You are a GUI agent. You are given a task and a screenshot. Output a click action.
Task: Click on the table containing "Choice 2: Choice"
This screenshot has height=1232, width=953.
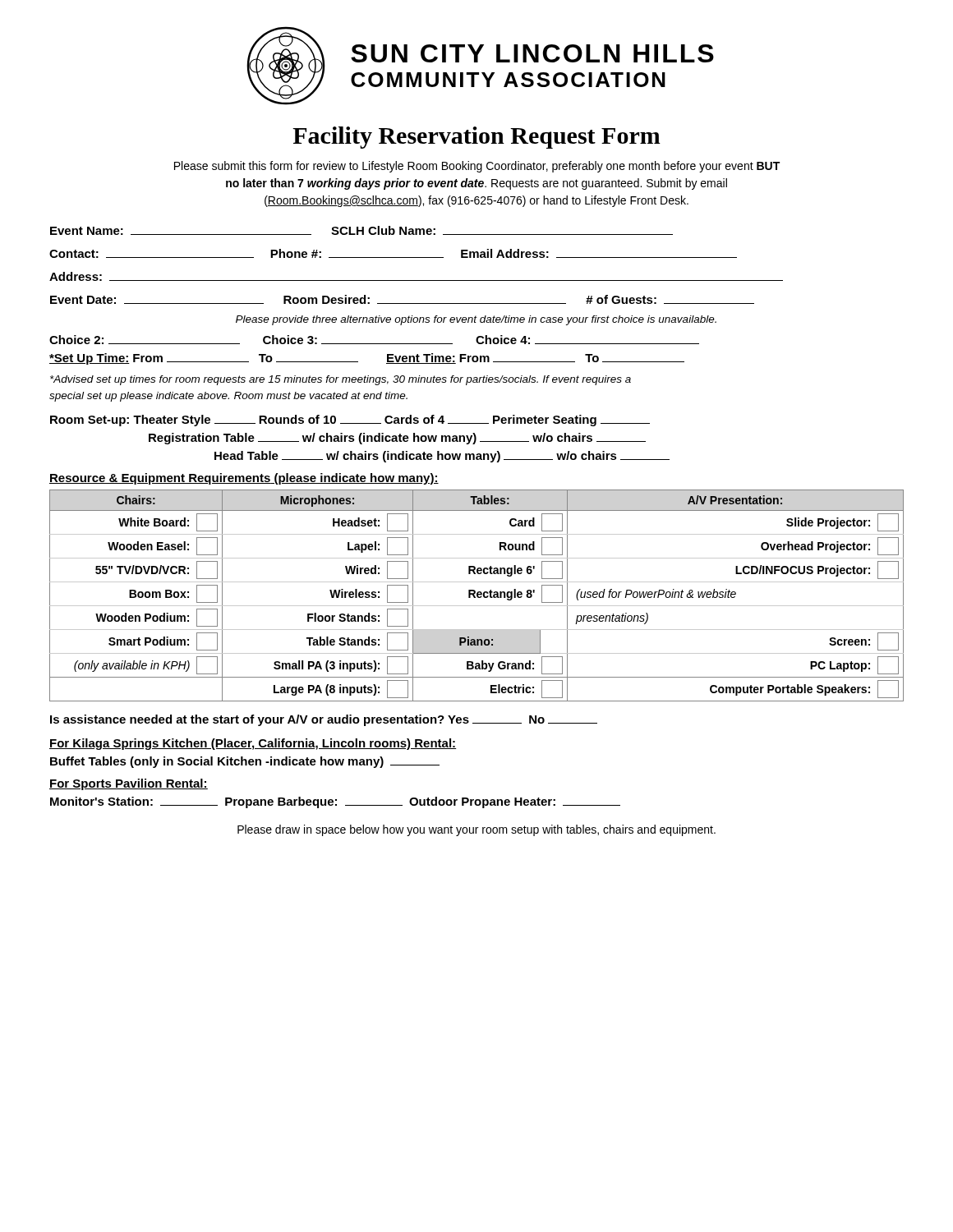click(x=476, y=347)
